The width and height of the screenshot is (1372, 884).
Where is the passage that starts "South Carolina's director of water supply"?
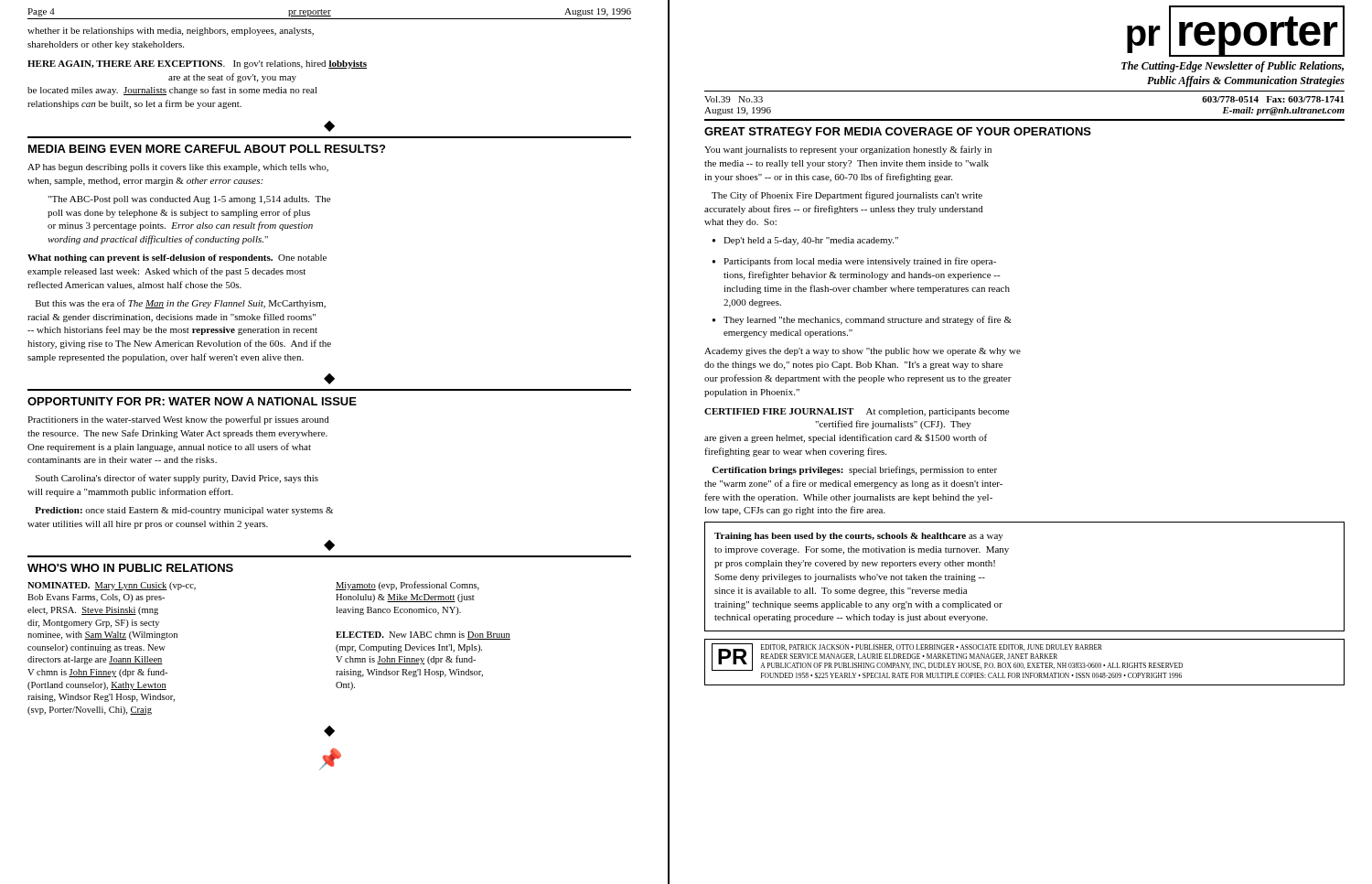pyautogui.click(x=173, y=485)
